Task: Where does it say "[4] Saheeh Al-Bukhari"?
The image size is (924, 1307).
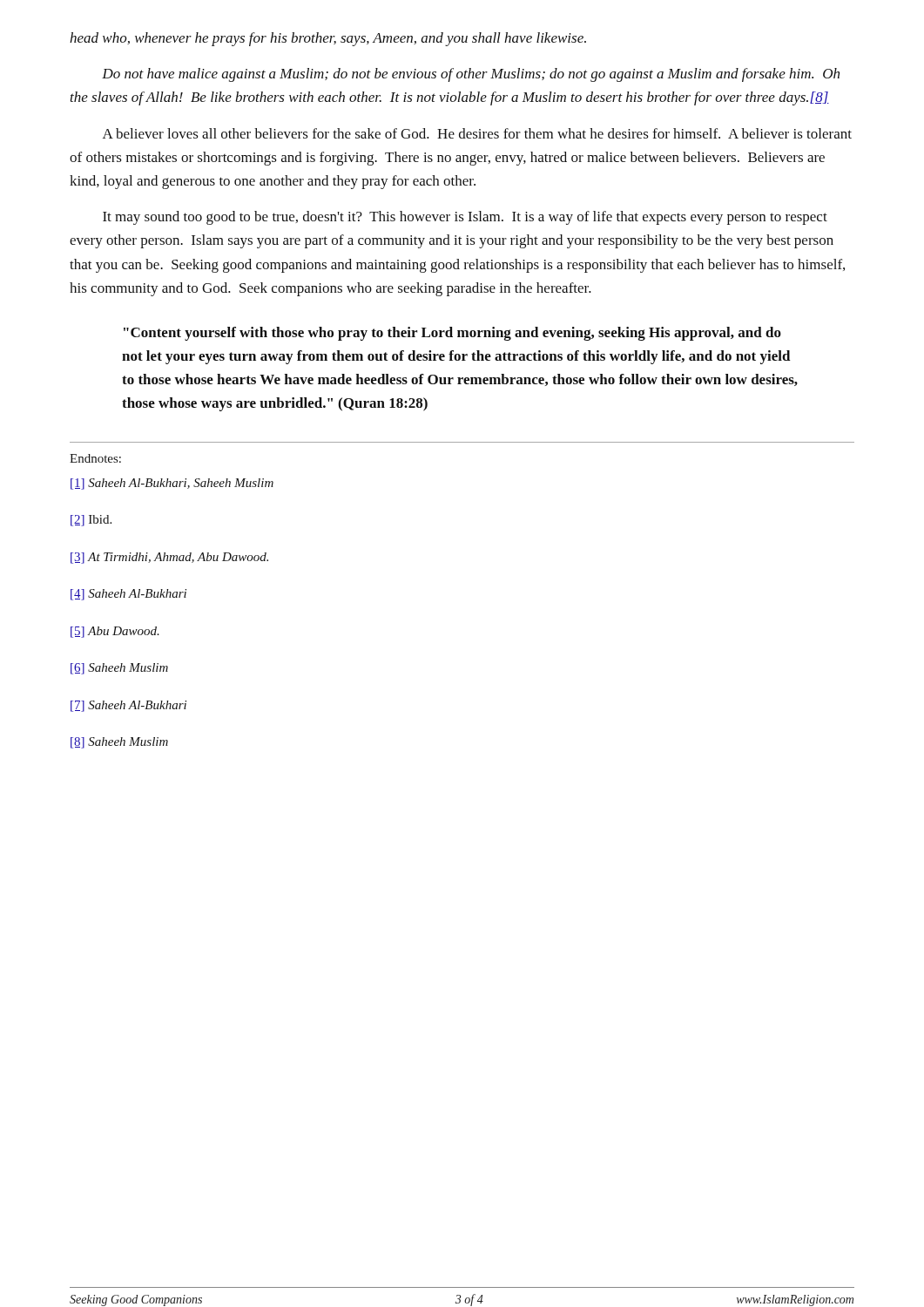Action: tap(128, 594)
